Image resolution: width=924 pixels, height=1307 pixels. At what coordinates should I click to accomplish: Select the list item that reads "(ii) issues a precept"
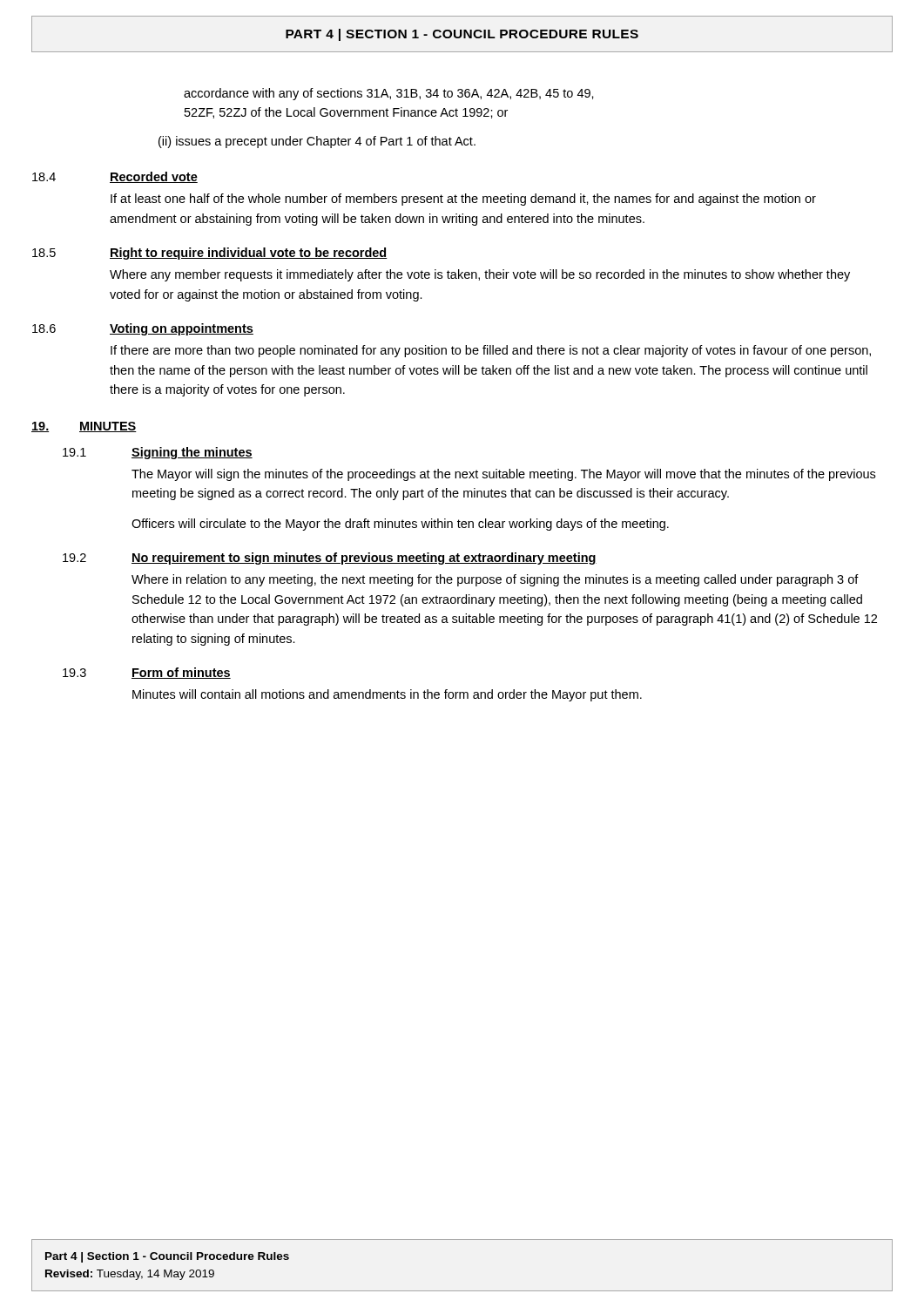[x=317, y=141]
